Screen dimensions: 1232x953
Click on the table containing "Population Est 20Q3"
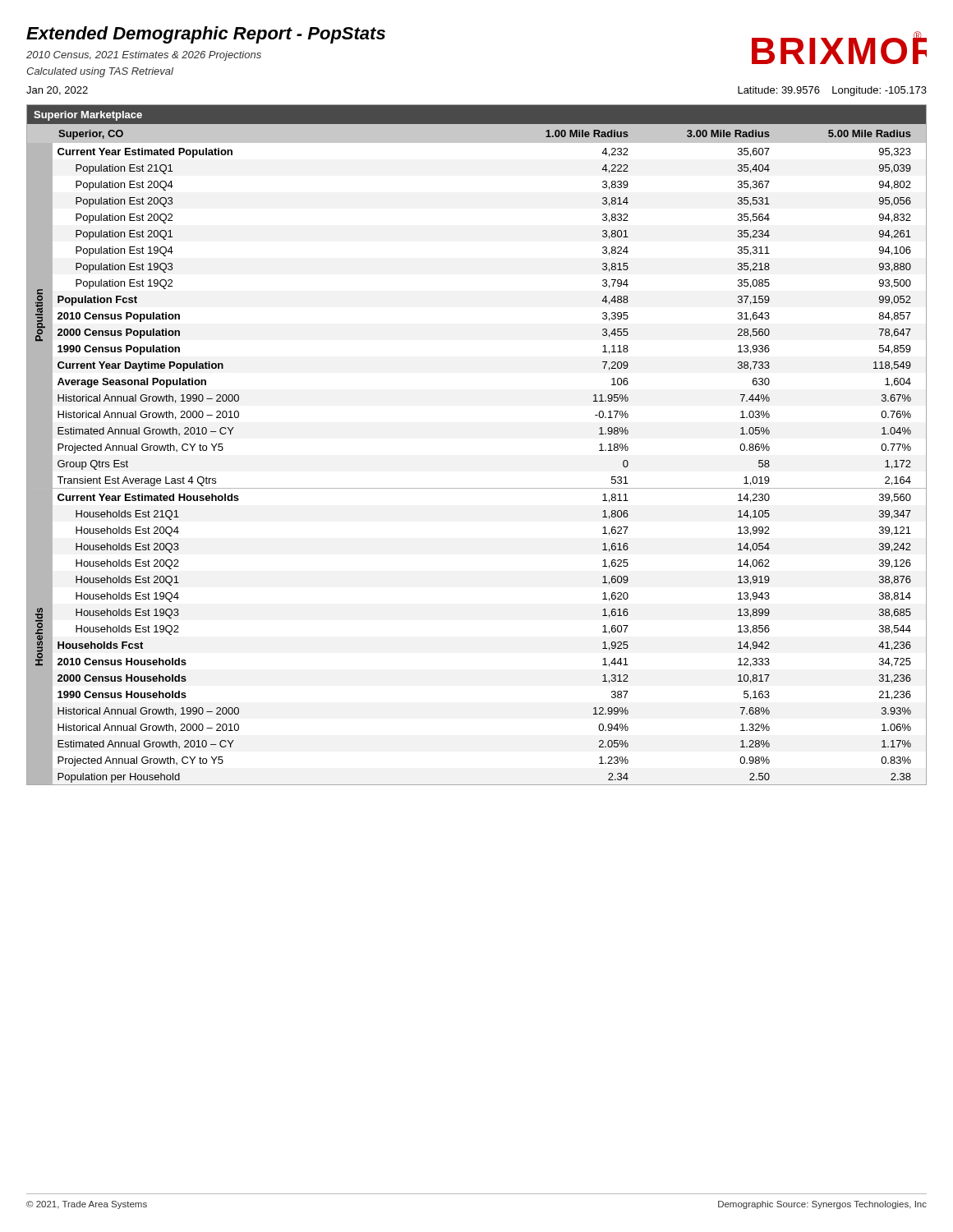tap(476, 445)
